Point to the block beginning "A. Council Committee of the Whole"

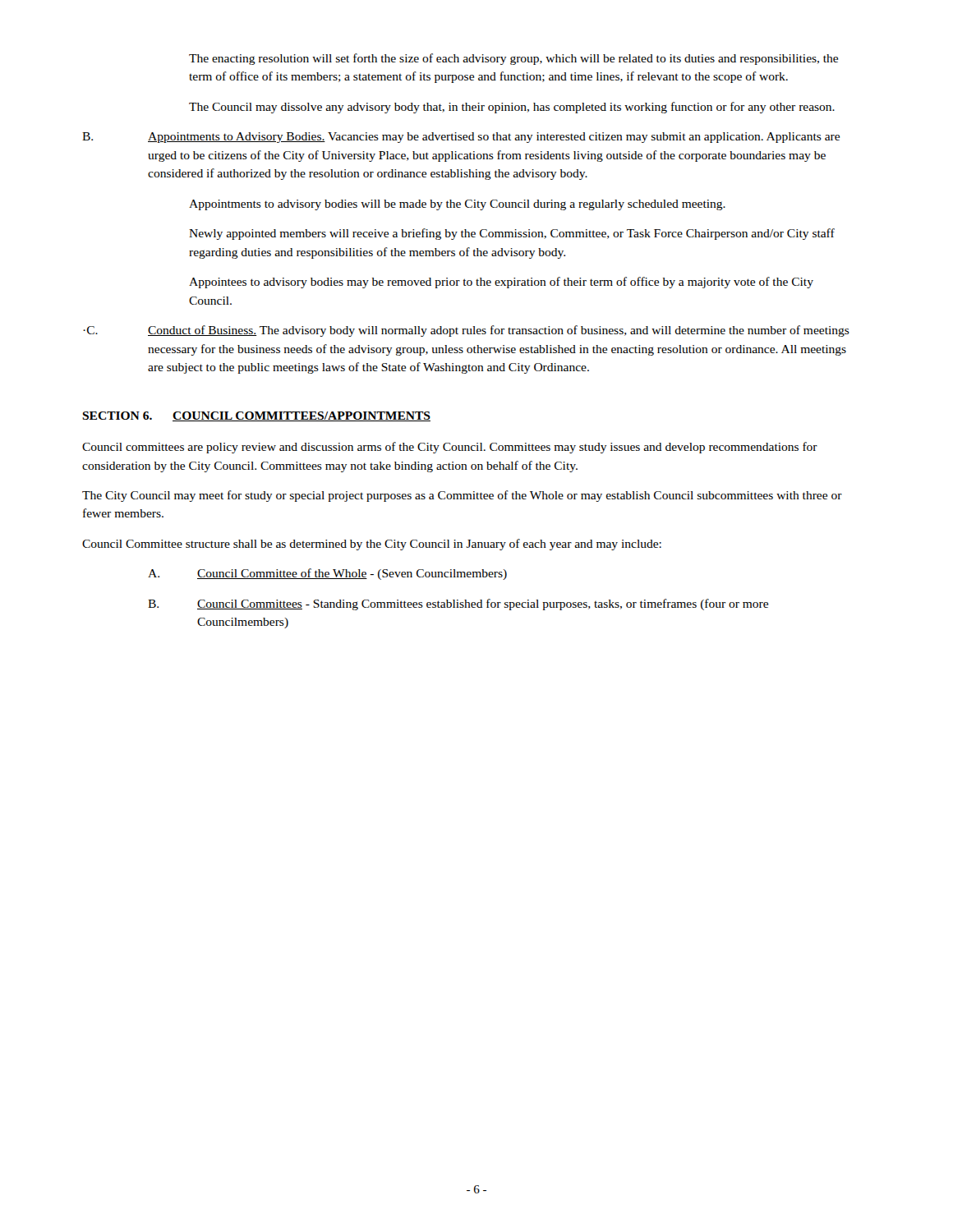[501, 574]
